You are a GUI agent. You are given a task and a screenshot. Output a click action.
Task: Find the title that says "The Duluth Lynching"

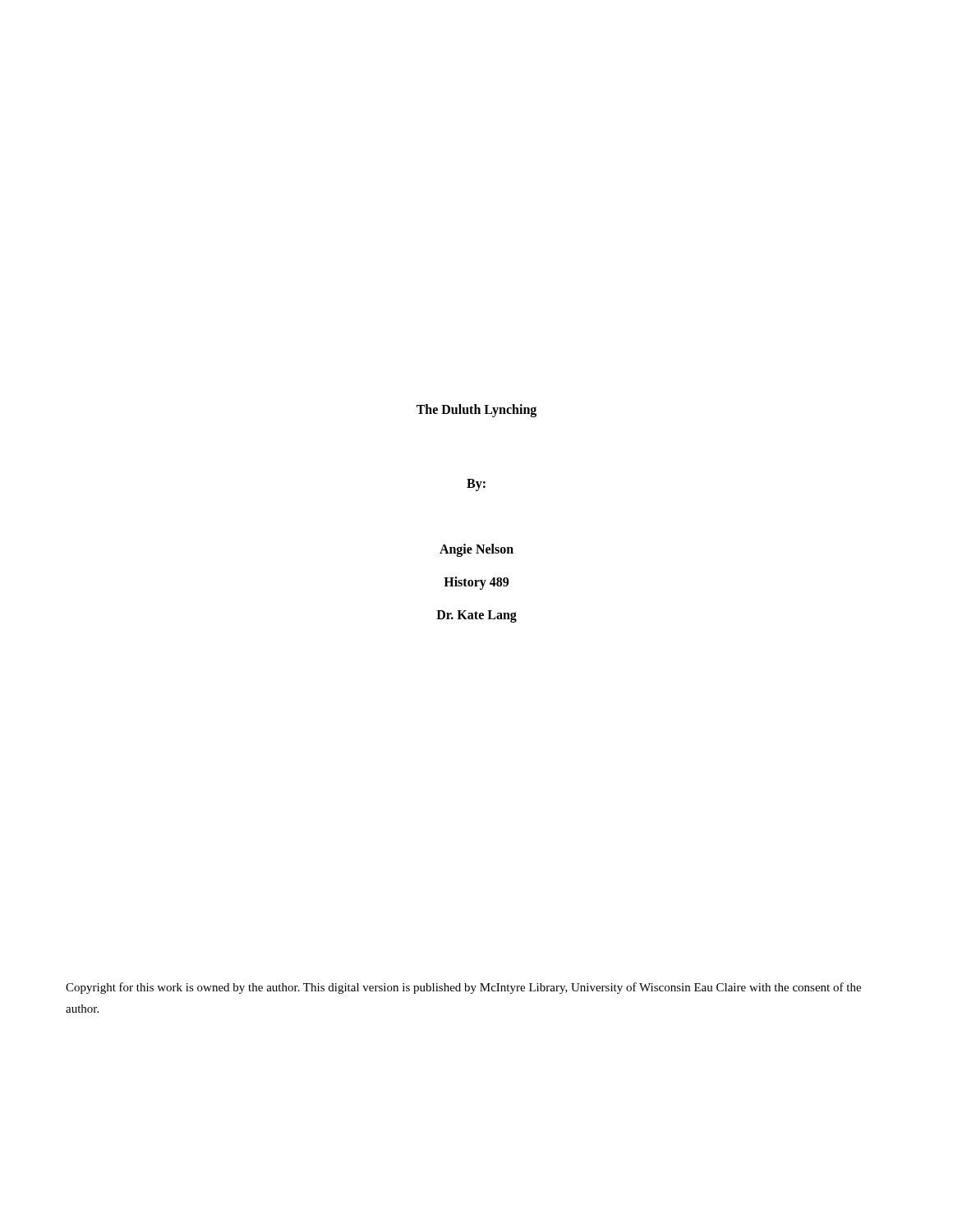[x=476, y=409]
